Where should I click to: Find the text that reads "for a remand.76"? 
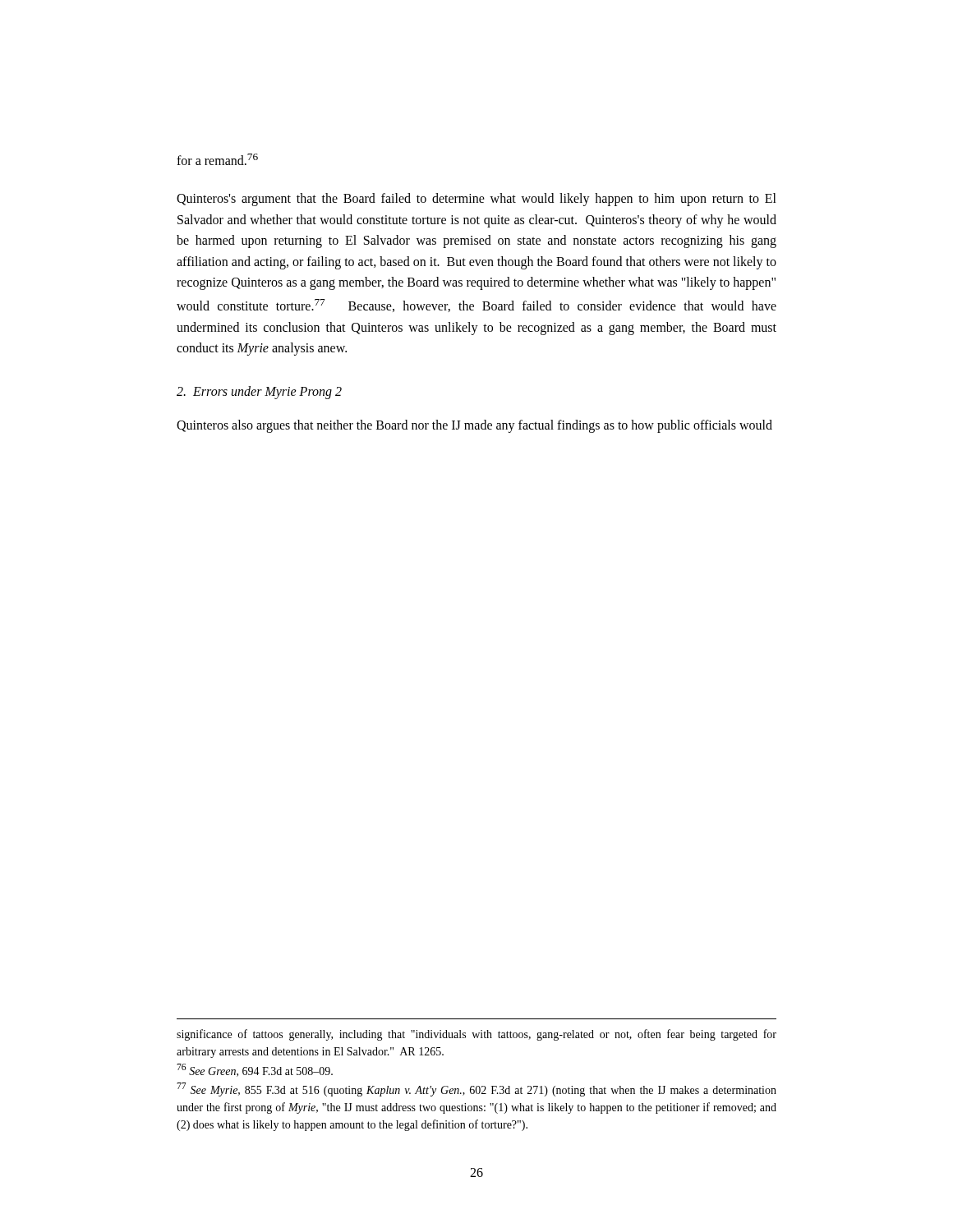coord(217,159)
